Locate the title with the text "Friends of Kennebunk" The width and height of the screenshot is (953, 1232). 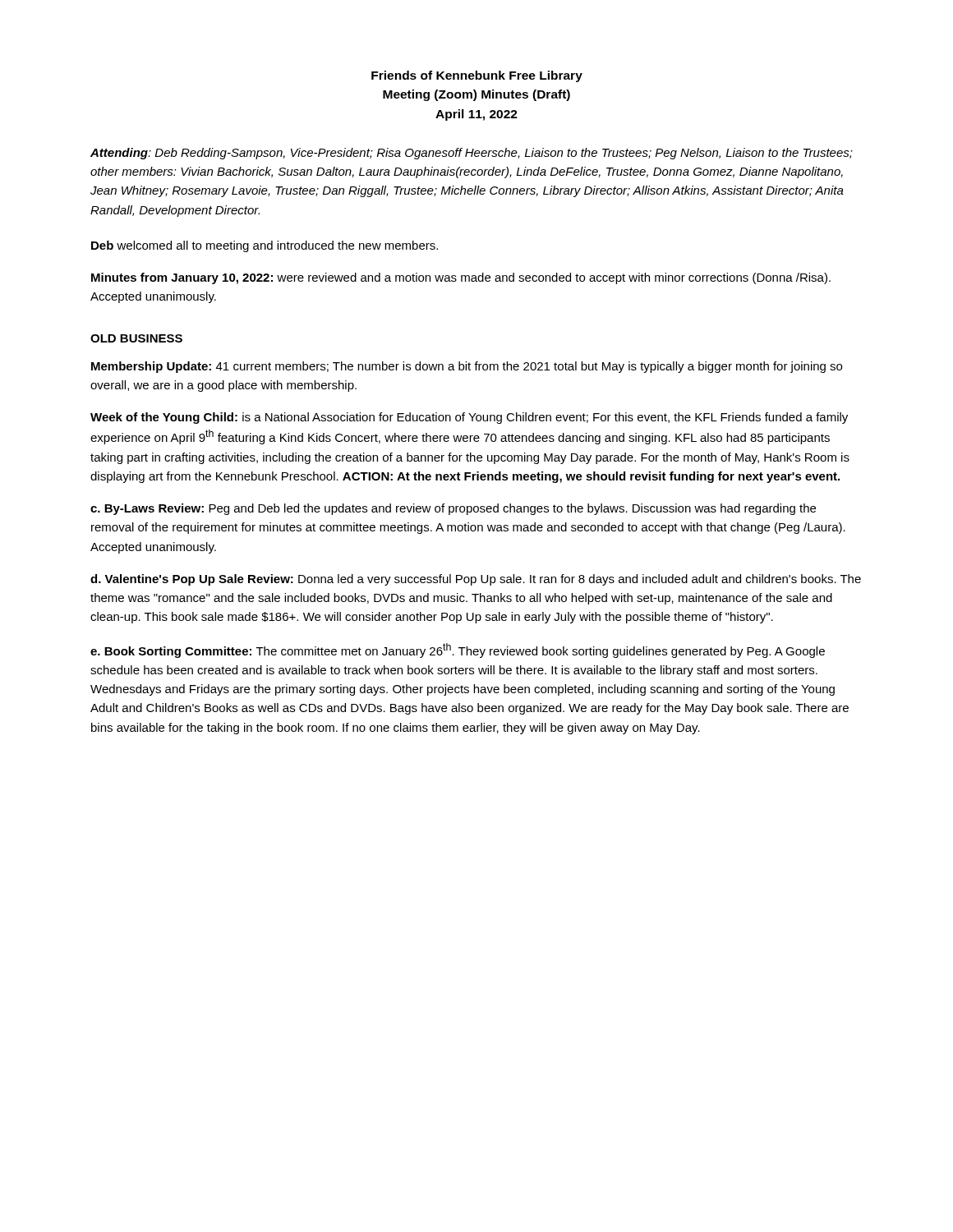click(476, 94)
